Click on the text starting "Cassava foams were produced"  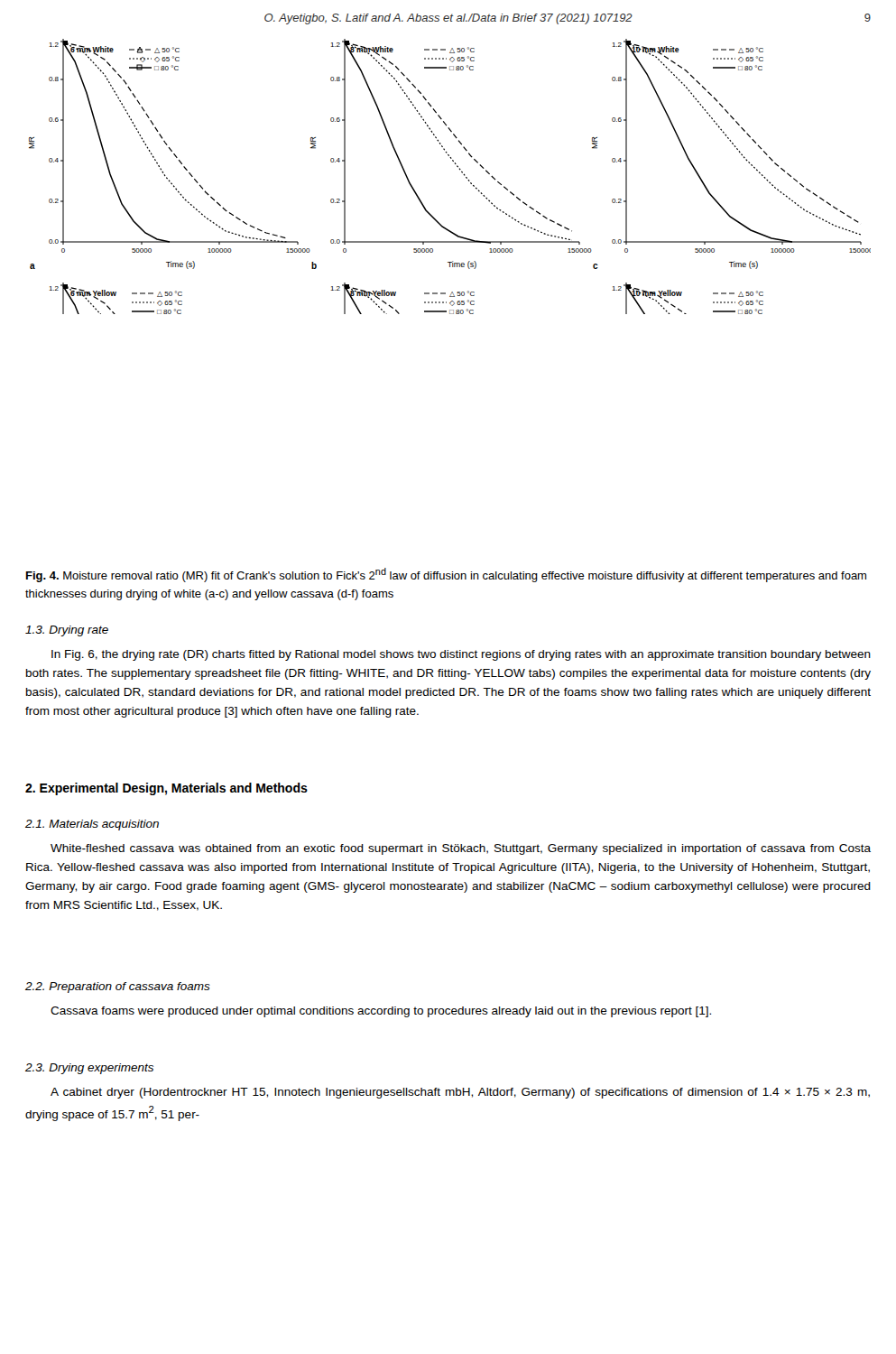[448, 1011]
